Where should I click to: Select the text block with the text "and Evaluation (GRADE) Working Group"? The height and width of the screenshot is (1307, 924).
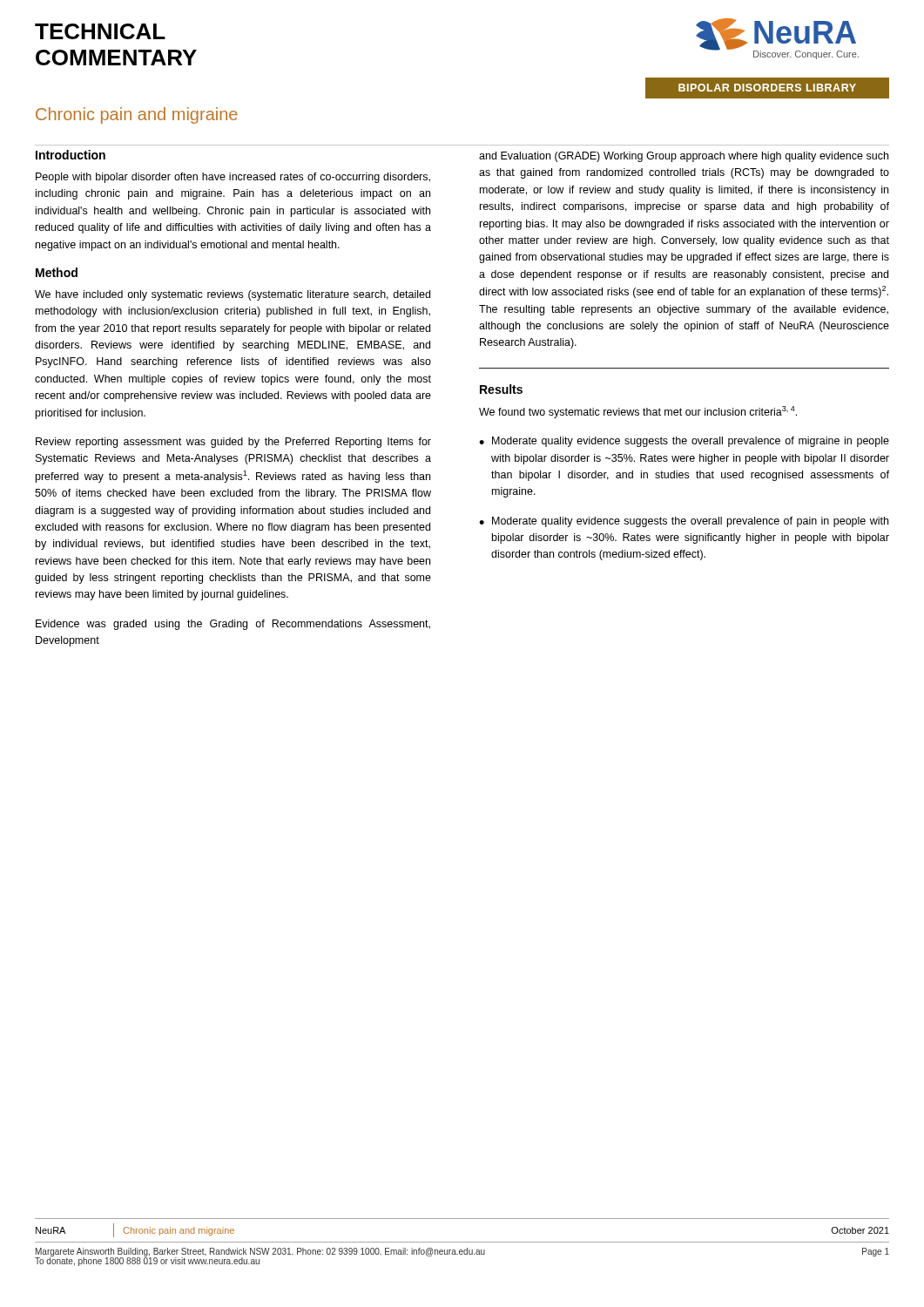point(684,250)
